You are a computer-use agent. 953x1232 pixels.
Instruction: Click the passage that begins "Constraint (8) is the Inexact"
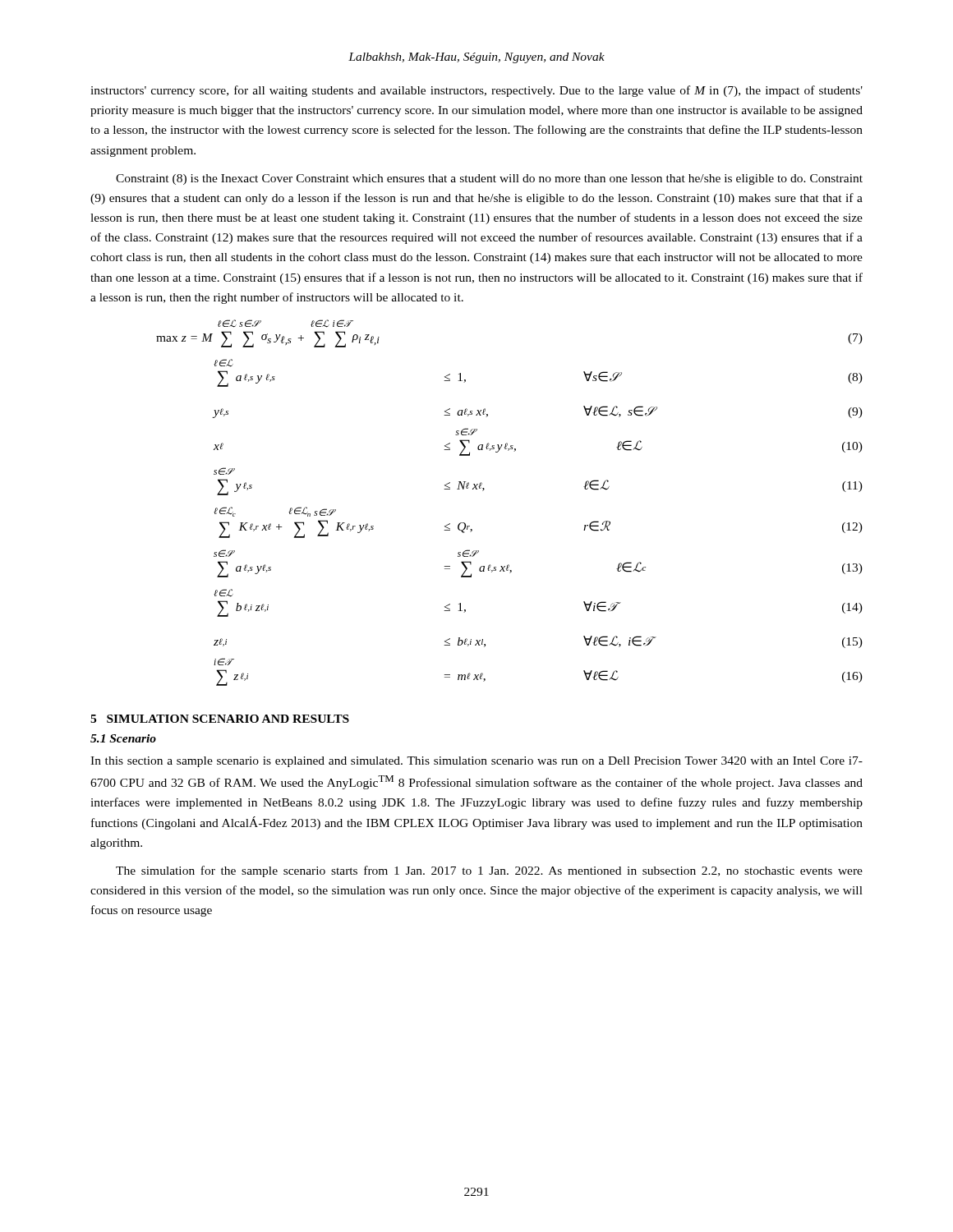(x=476, y=238)
